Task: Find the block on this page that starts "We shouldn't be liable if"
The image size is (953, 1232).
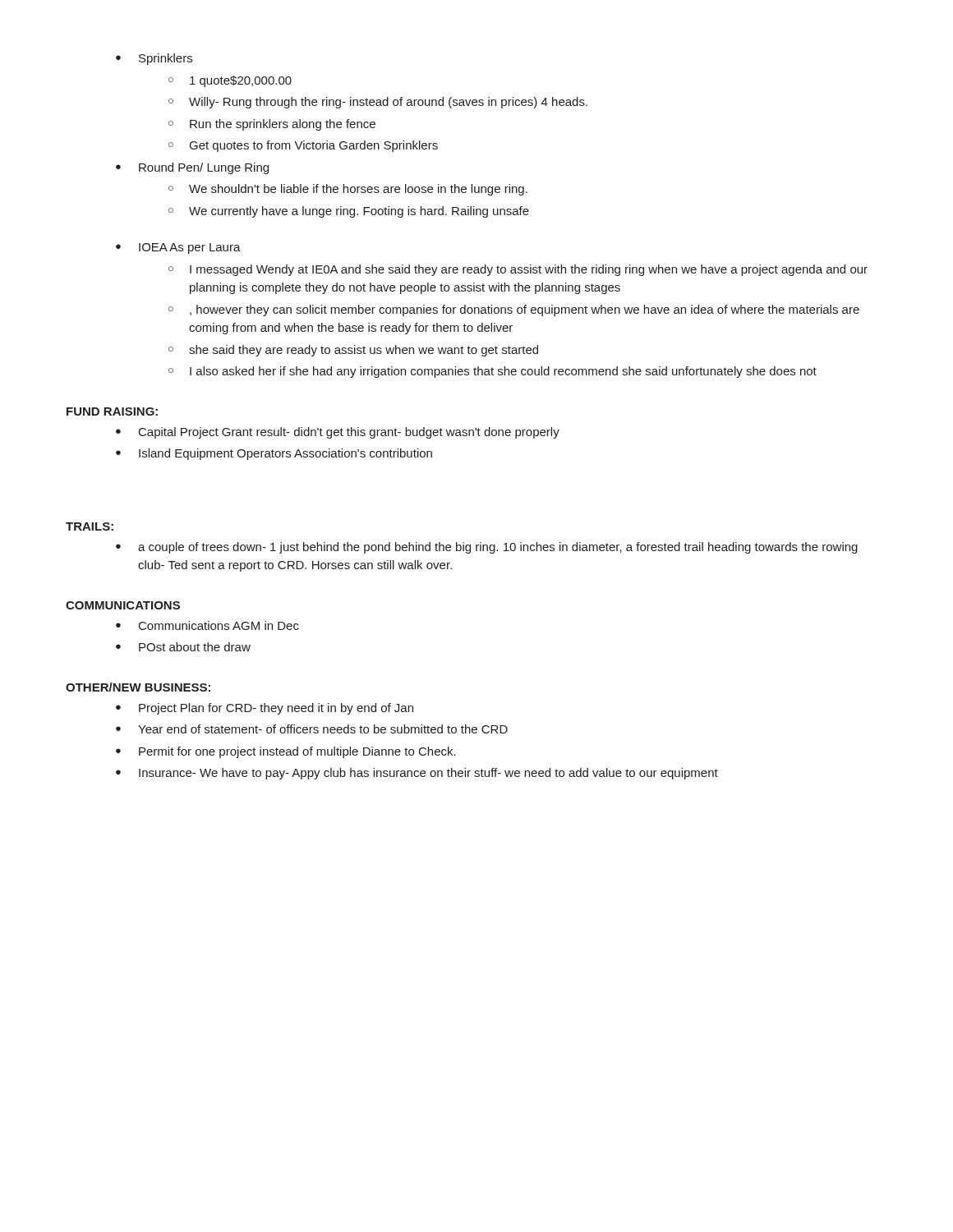Action: point(359,188)
